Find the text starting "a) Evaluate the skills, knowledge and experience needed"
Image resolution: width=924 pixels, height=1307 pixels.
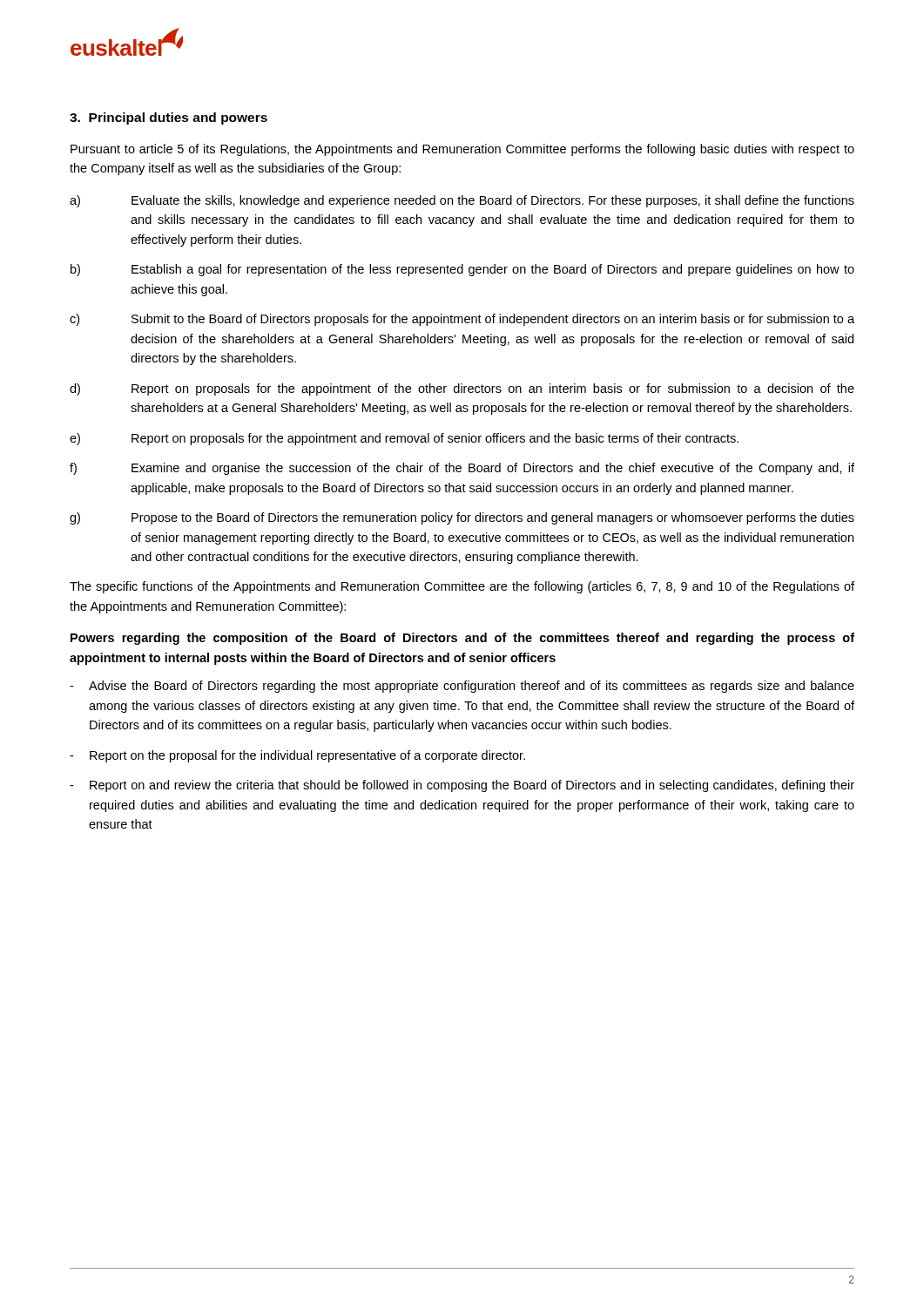click(462, 220)
